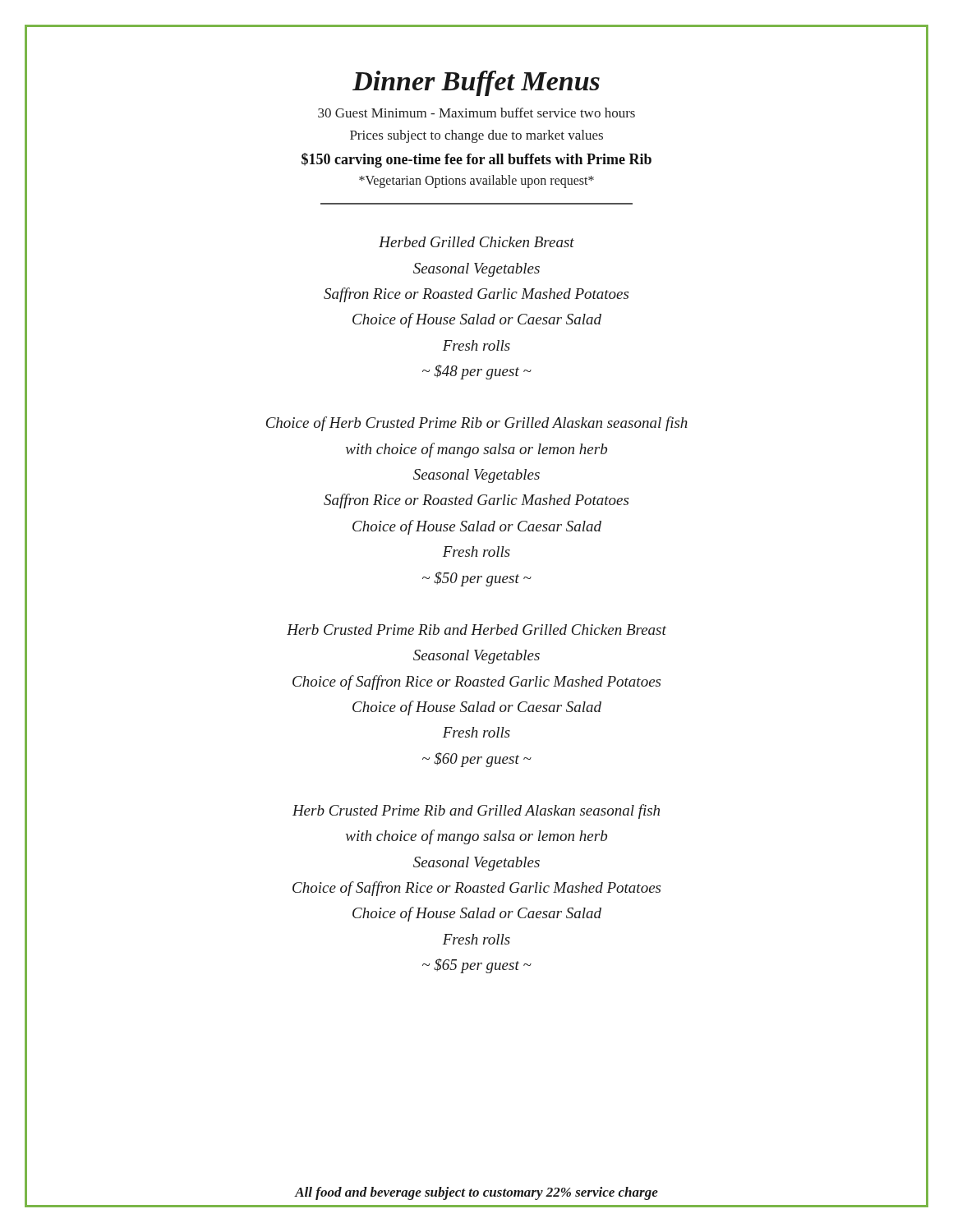Where is the passage that starts "Herb Crusted Prime Rib and Herbed"?
This screenshot has width=953, height=1232.
pos(476,694)
